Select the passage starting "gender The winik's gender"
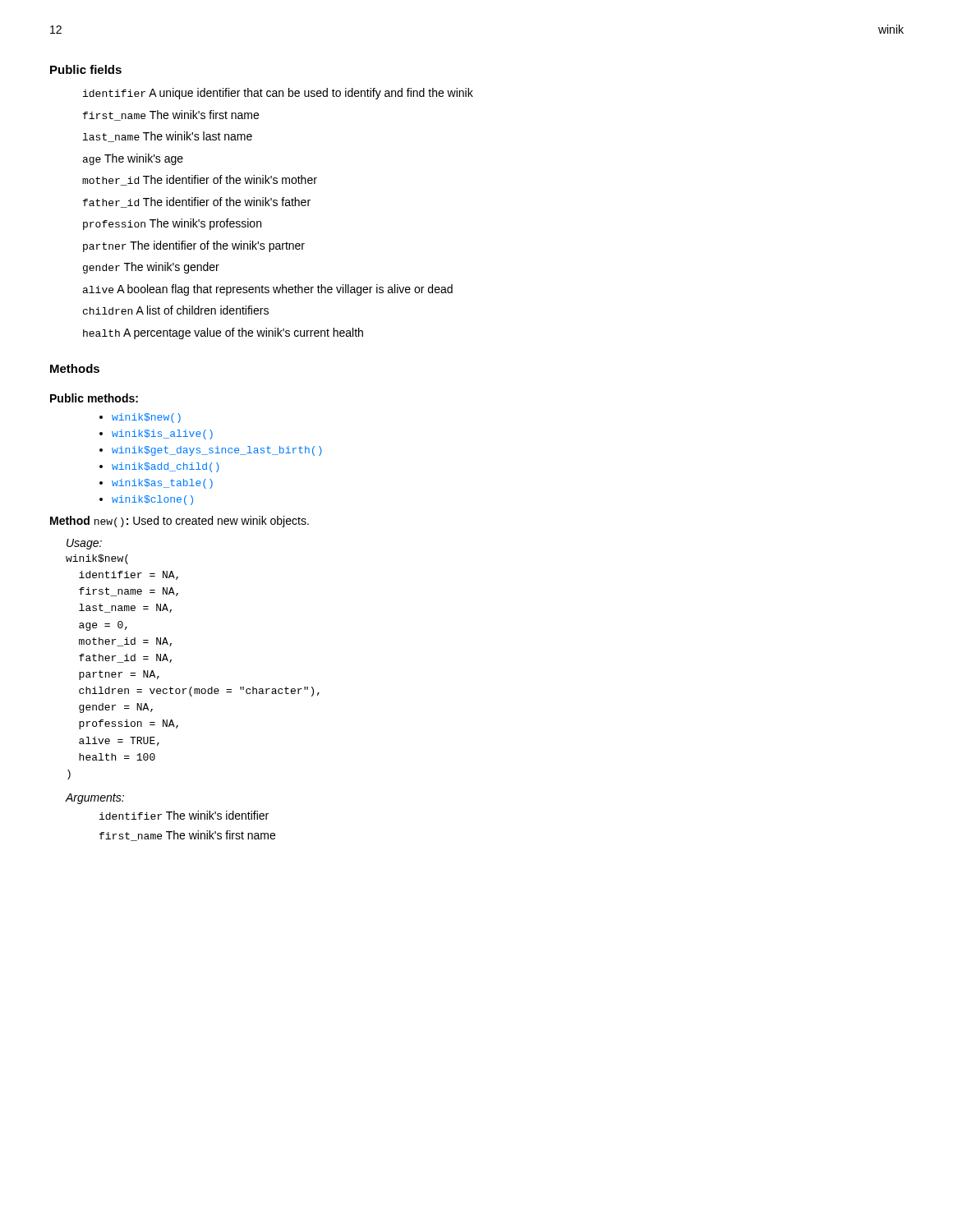The width and height of the screenshot is (953, 1232). (x=151, y=267)
